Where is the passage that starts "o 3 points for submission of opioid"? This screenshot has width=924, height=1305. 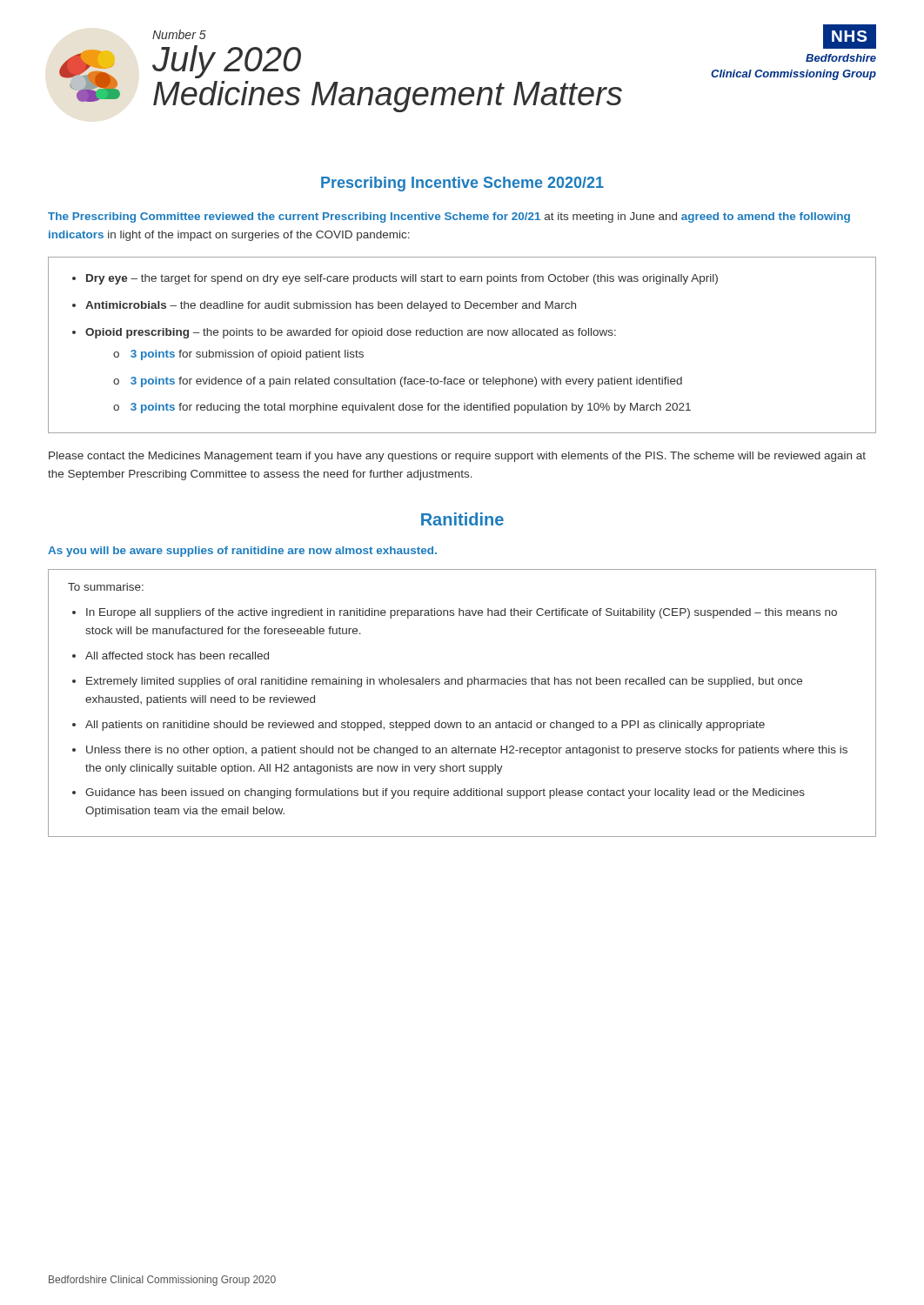point(239,354)
